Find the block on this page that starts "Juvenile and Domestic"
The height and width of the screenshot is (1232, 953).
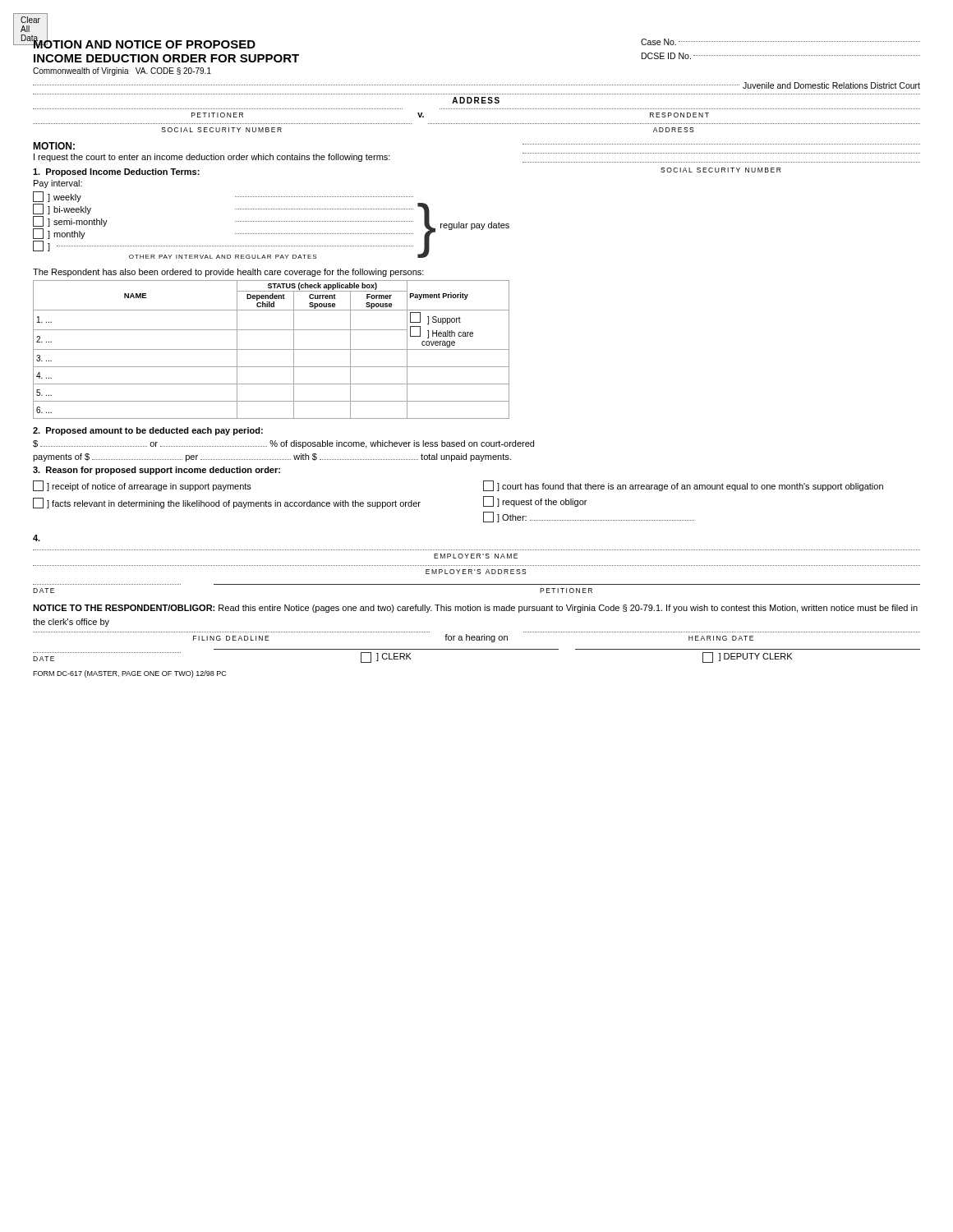(x=476, y=85)
